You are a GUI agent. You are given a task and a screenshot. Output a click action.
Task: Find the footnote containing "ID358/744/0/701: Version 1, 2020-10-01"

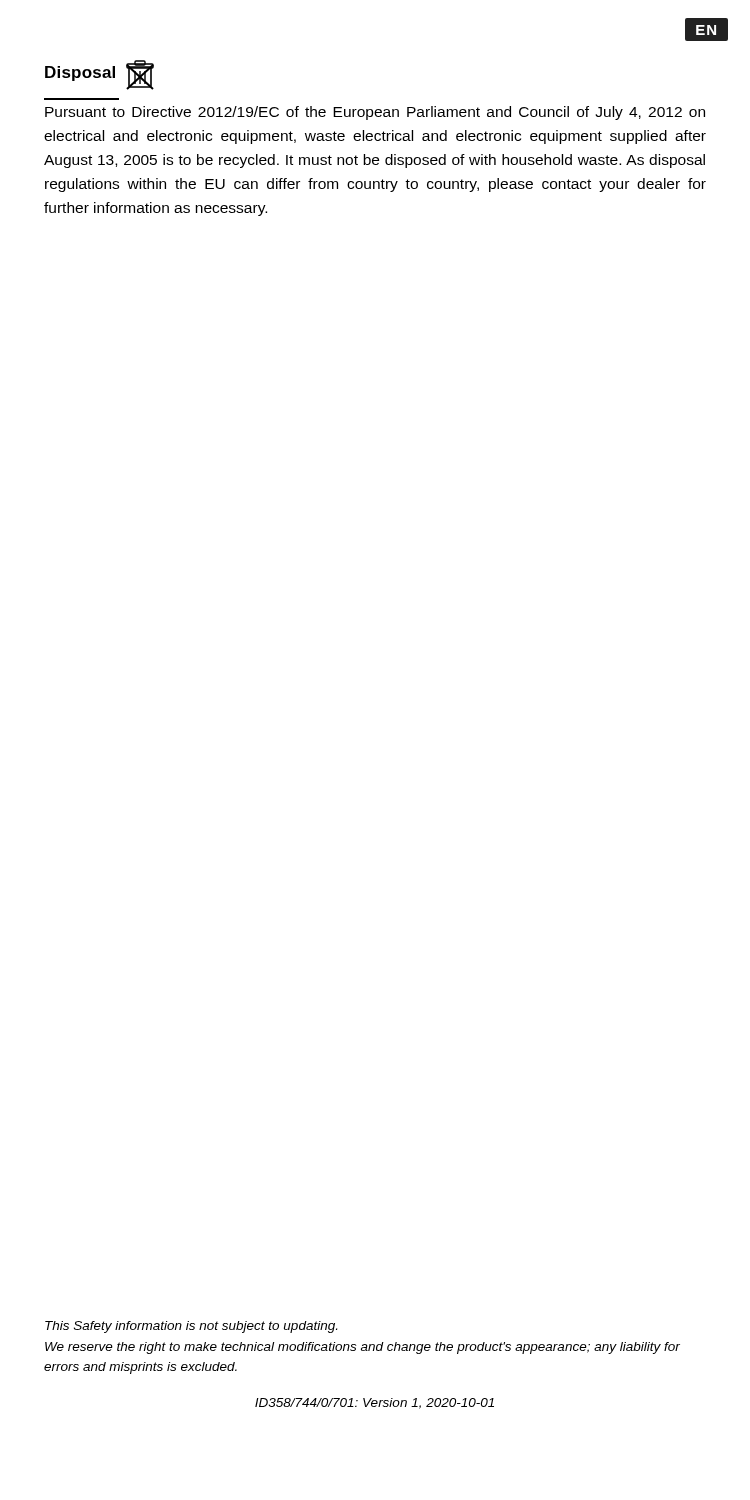[375, 1402]
